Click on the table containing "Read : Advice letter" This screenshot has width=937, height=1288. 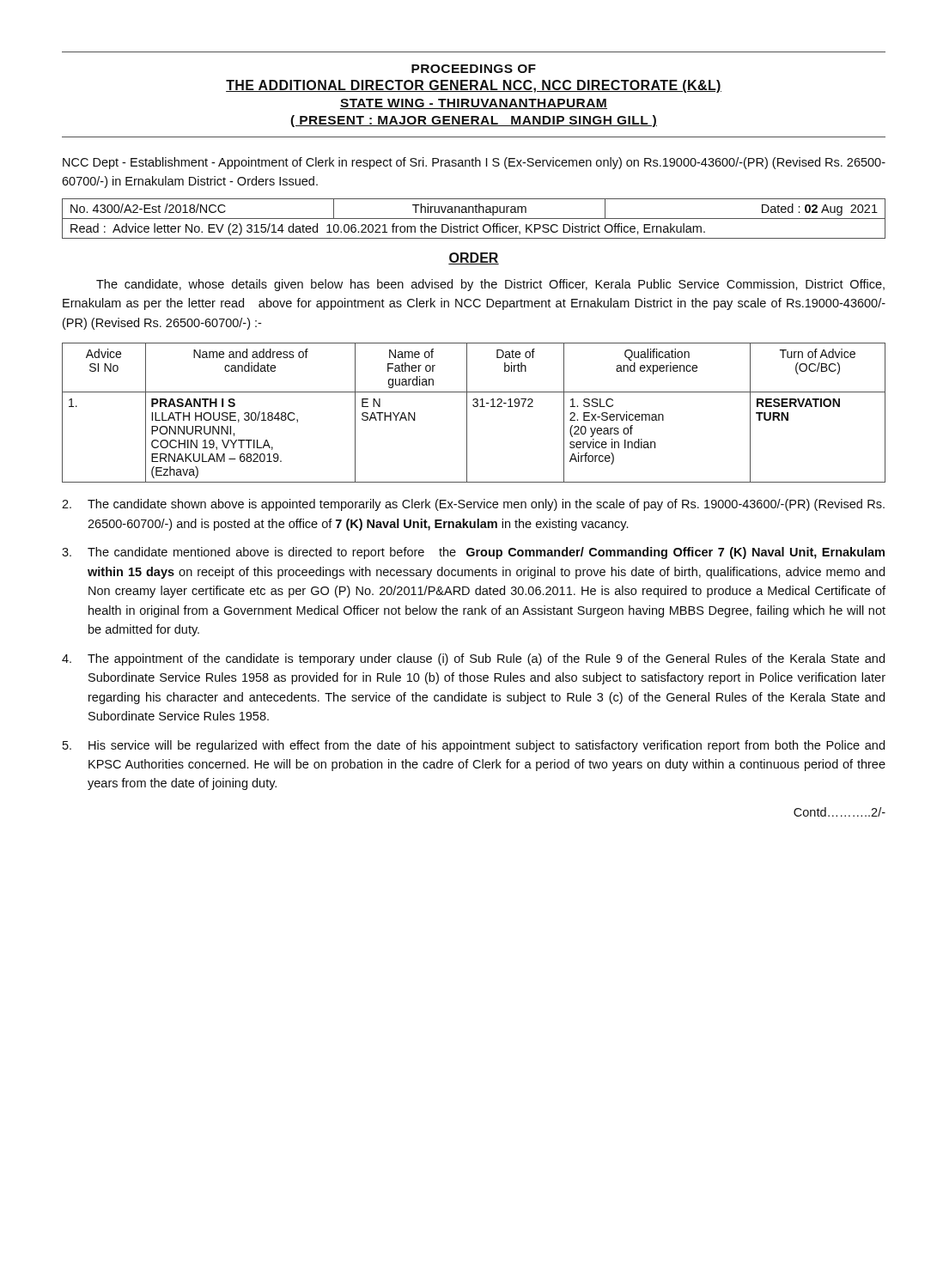[474, 219]
